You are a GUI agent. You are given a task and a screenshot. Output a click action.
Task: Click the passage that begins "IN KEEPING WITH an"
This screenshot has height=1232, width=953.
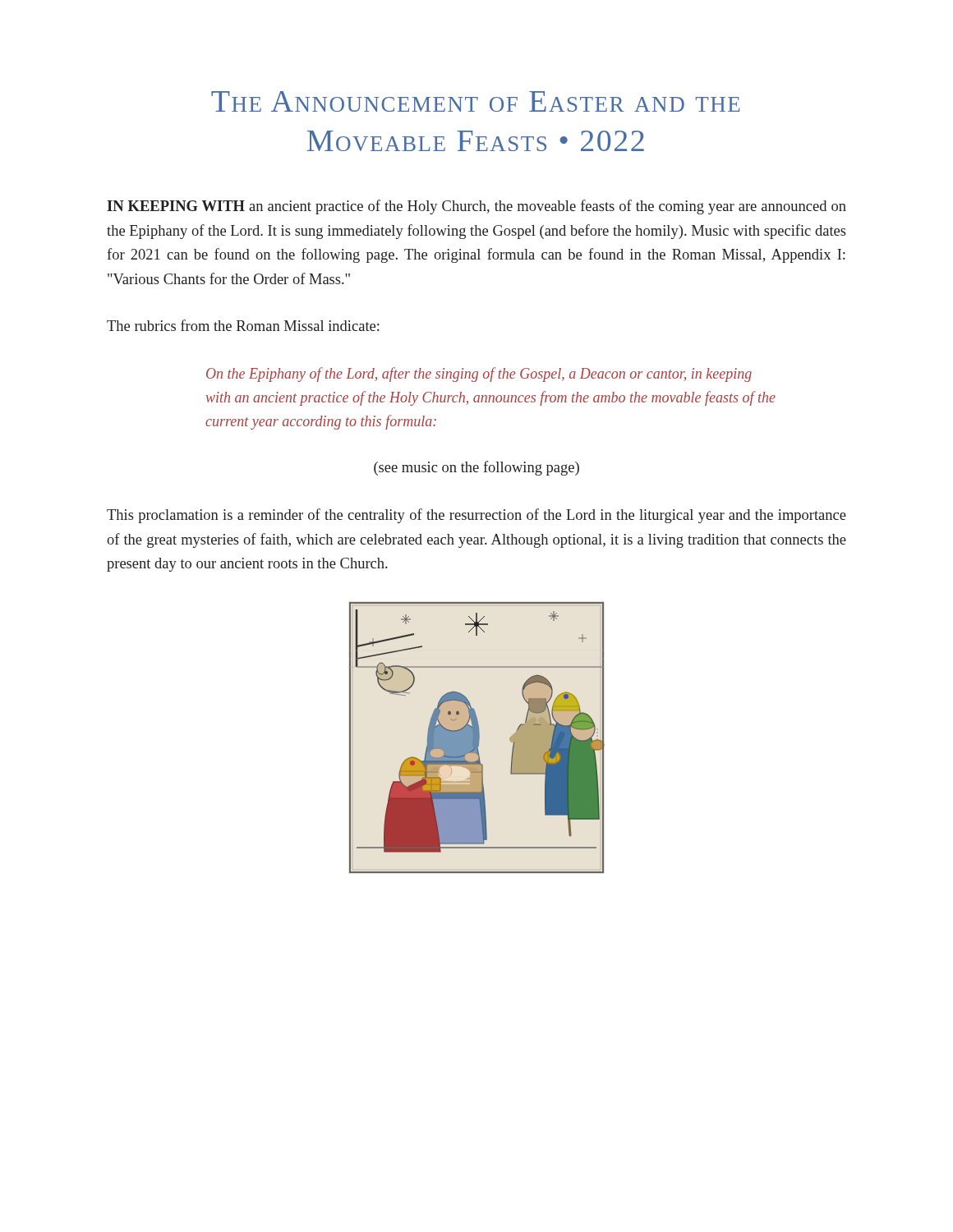[x=476, y=243]
